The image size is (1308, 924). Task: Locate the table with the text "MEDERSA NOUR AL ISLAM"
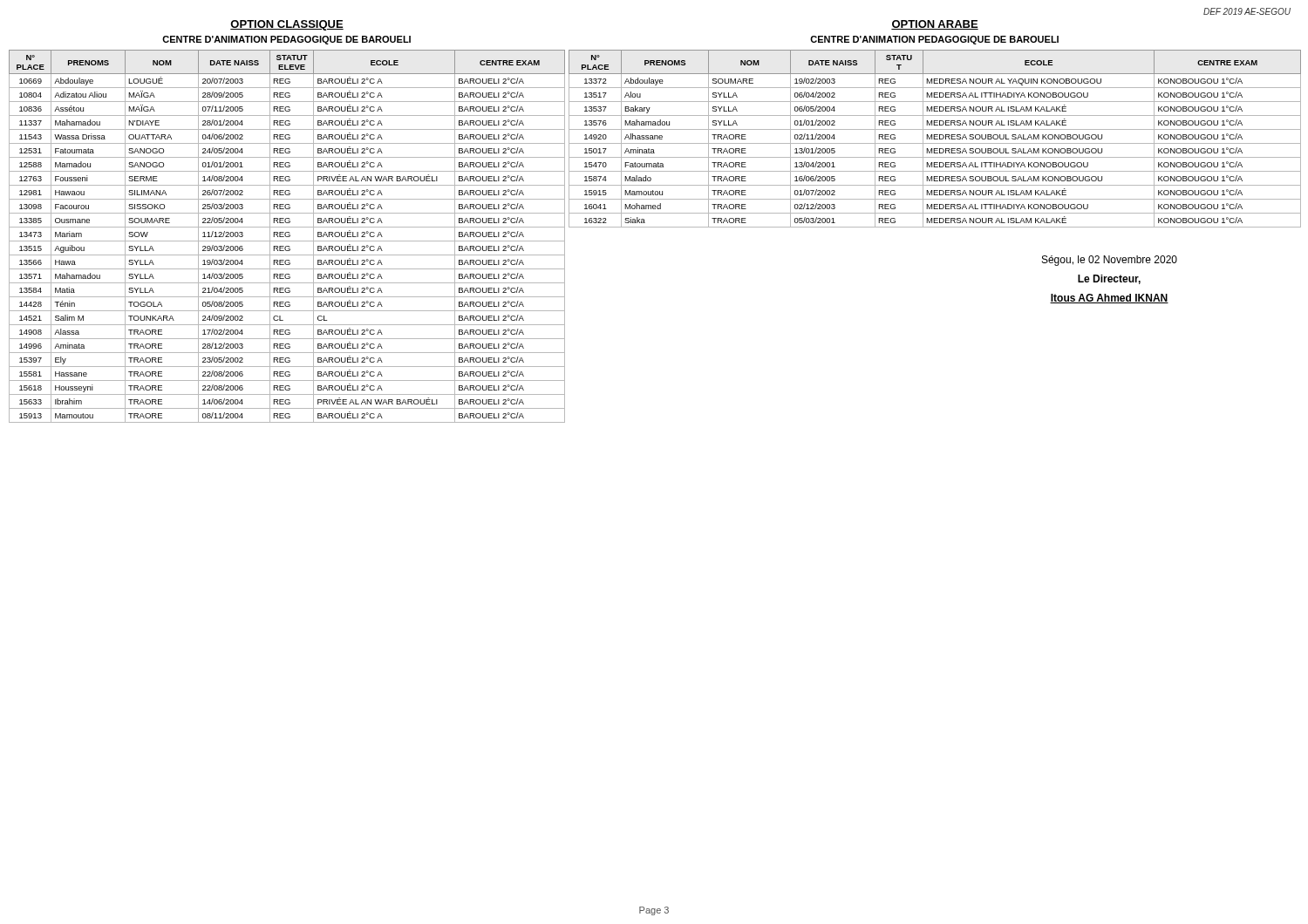[935, 139]
